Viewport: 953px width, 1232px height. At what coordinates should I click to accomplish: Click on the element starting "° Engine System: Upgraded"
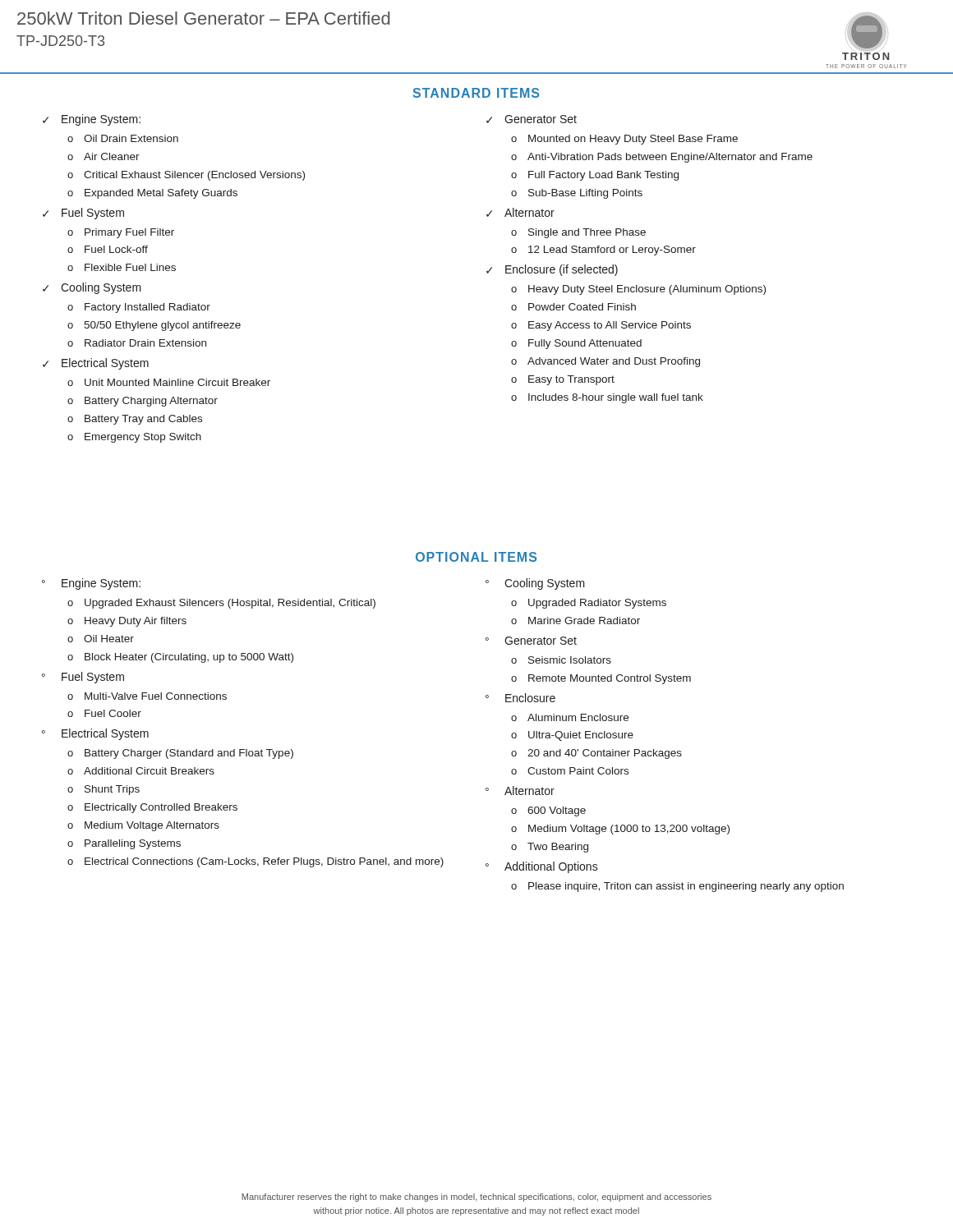click(x=91, y=584)
